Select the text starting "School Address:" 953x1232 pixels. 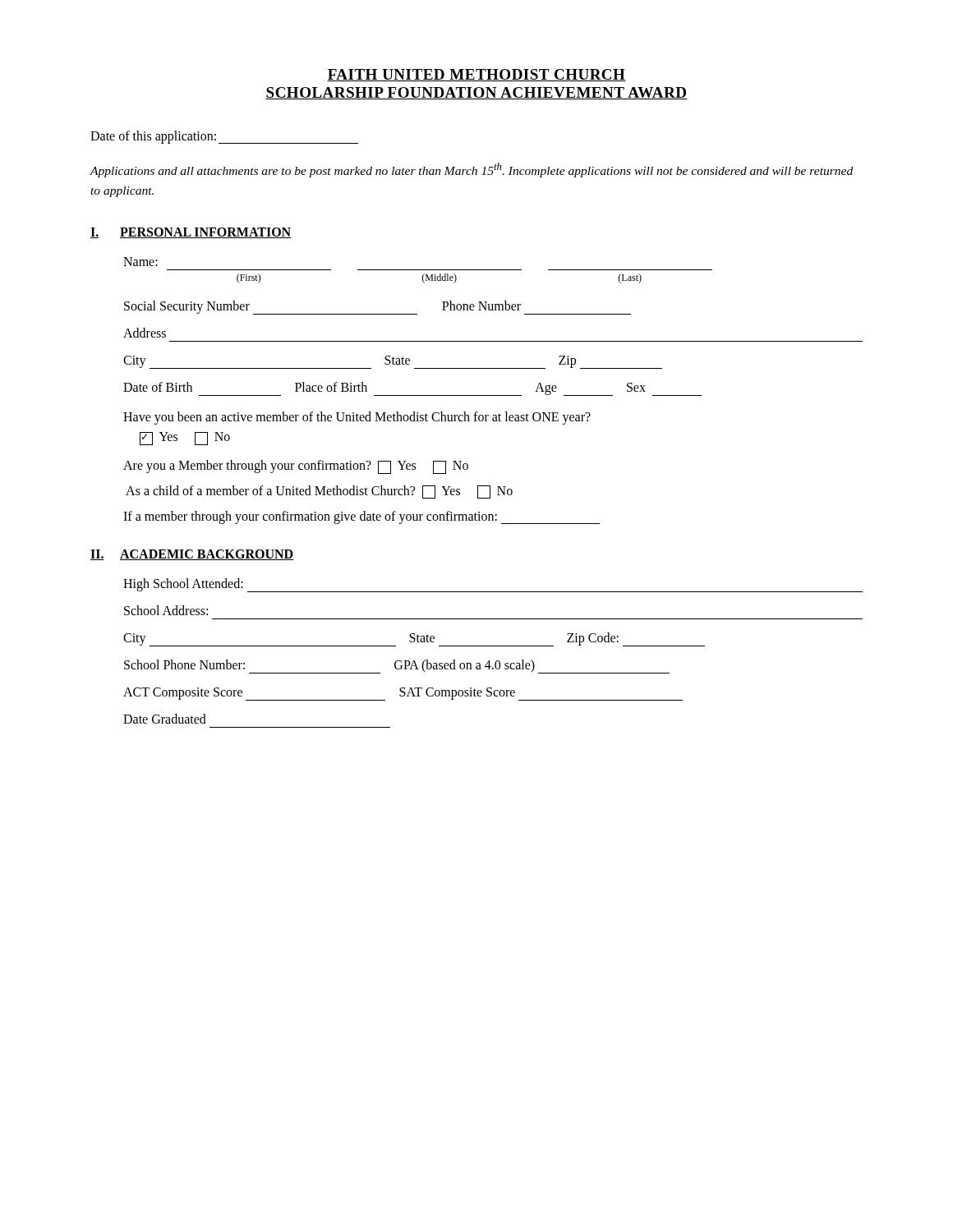[493, 611]
